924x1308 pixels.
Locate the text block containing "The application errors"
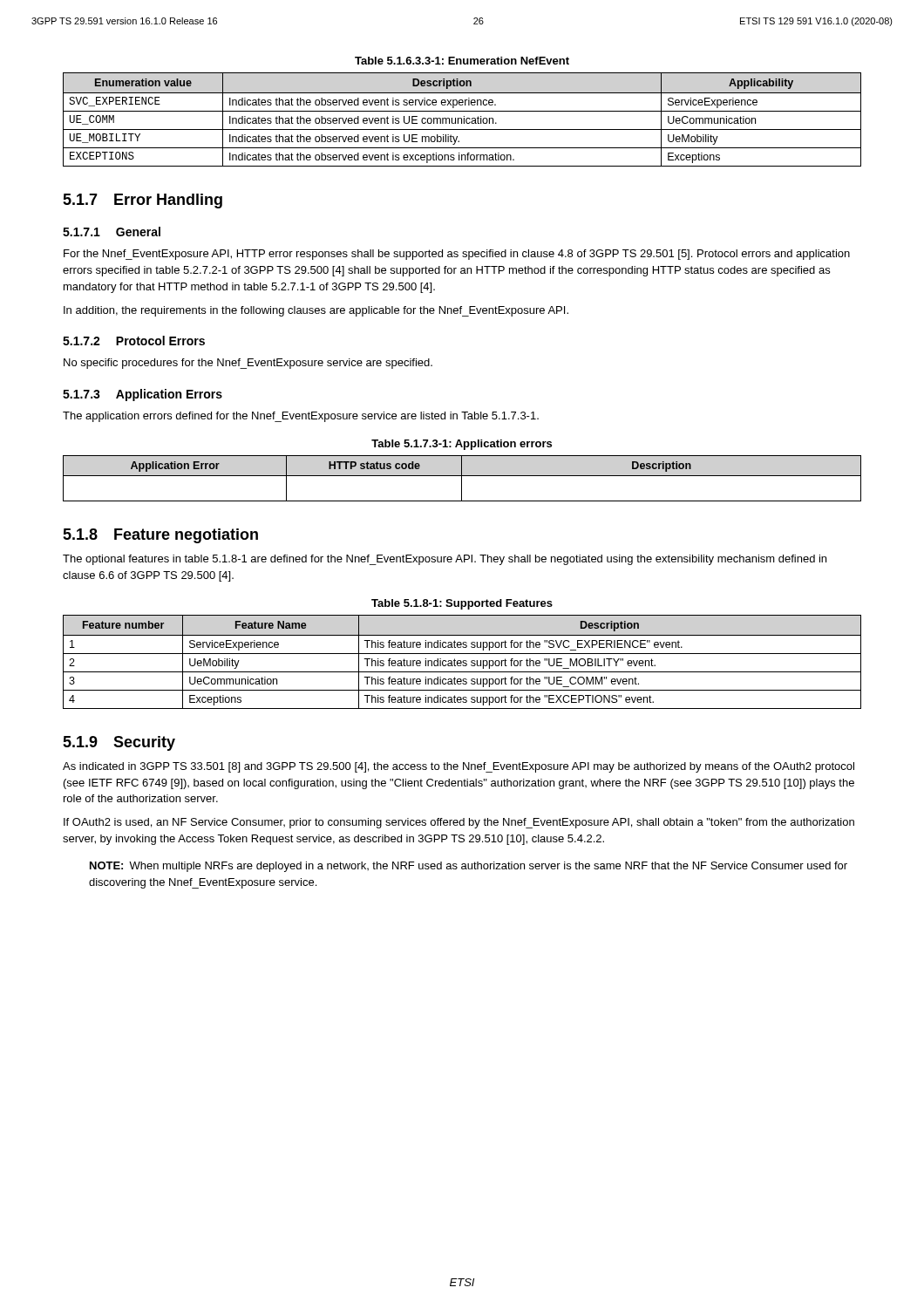tap(462, 416)
